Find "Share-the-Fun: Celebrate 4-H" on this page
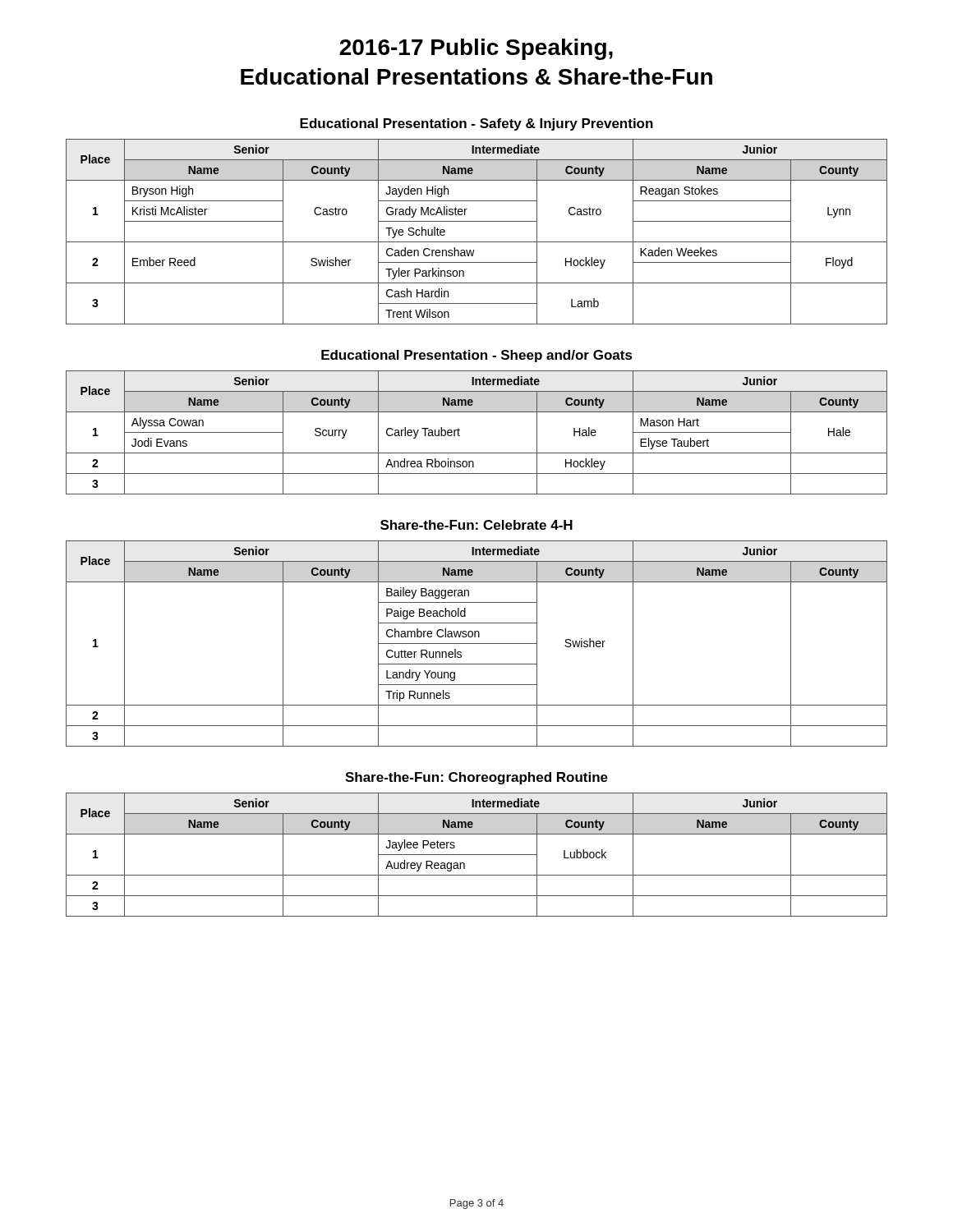 (476, 525)
